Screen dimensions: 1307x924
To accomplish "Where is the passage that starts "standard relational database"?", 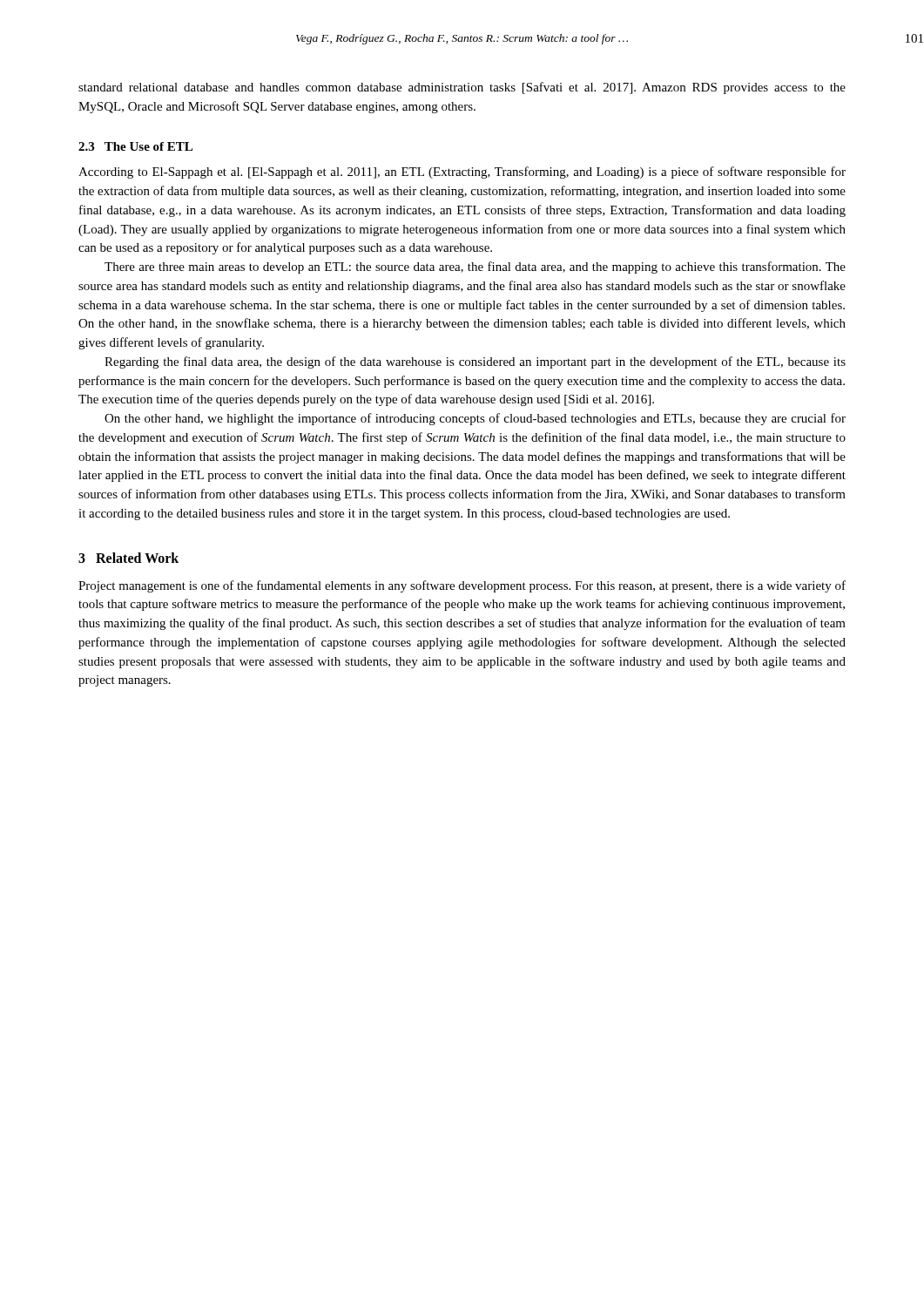I will click(x=462, y=97).
